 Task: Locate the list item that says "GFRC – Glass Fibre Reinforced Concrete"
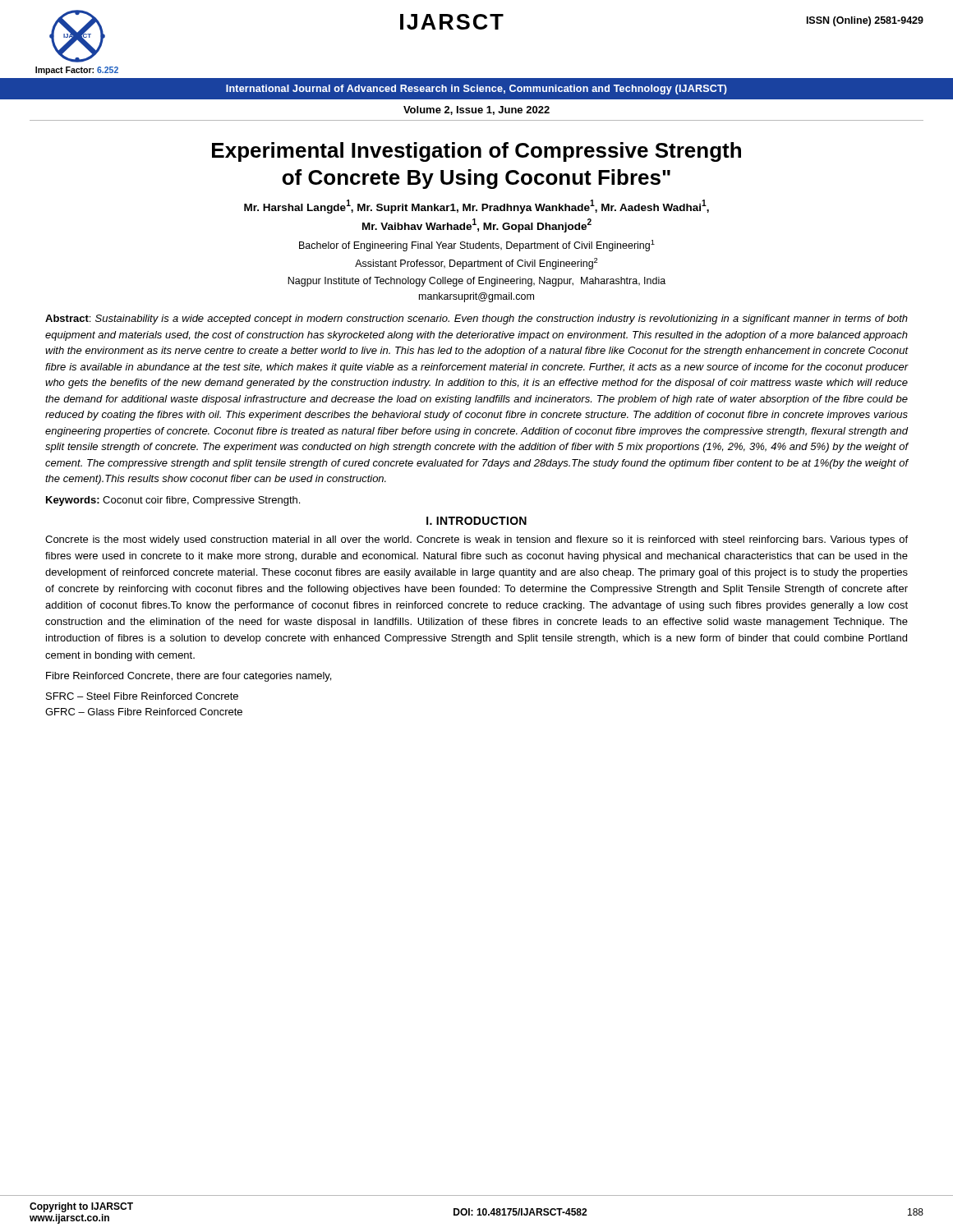coord(144,712)
